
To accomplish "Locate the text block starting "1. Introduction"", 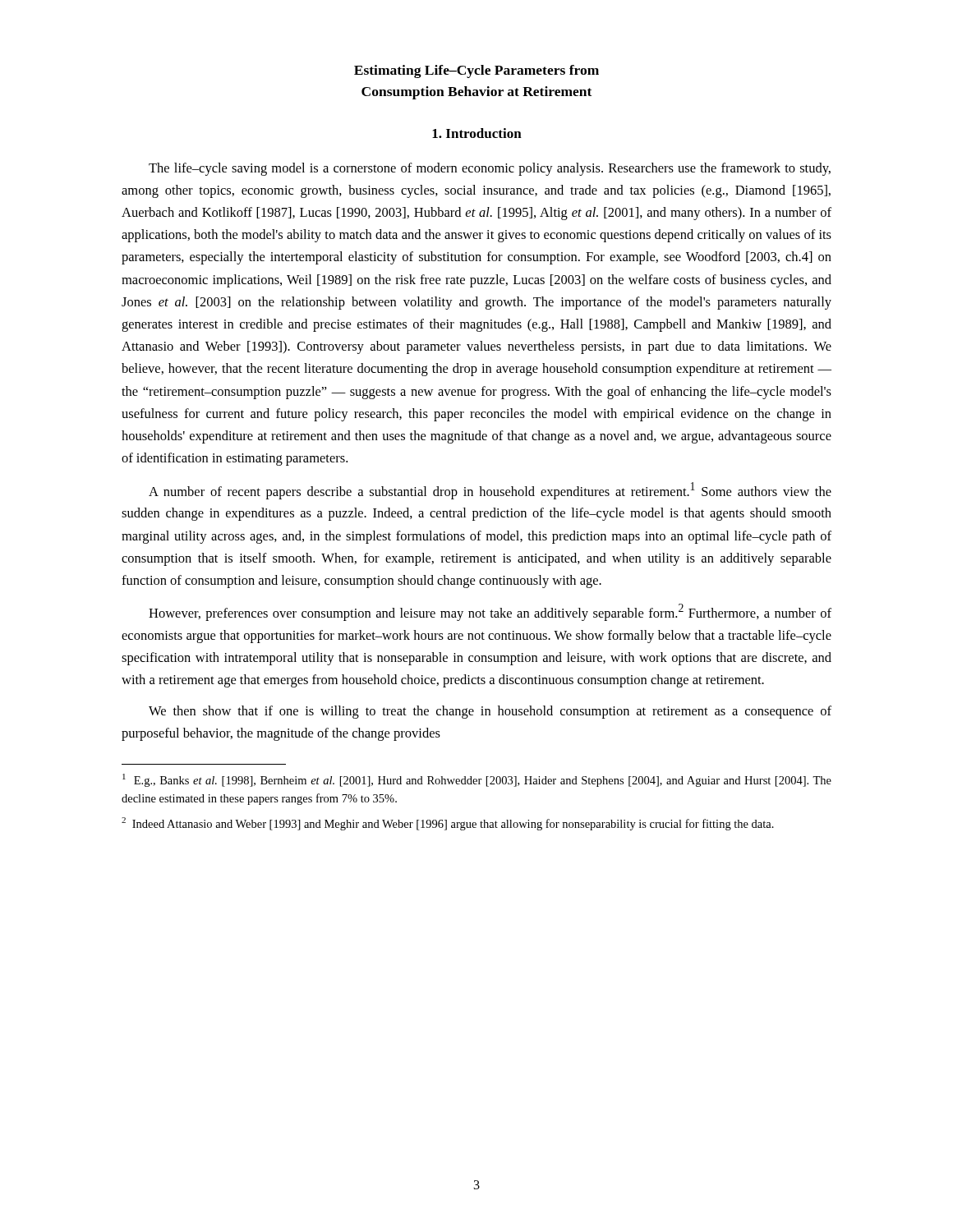I will [x=476, y=133].
